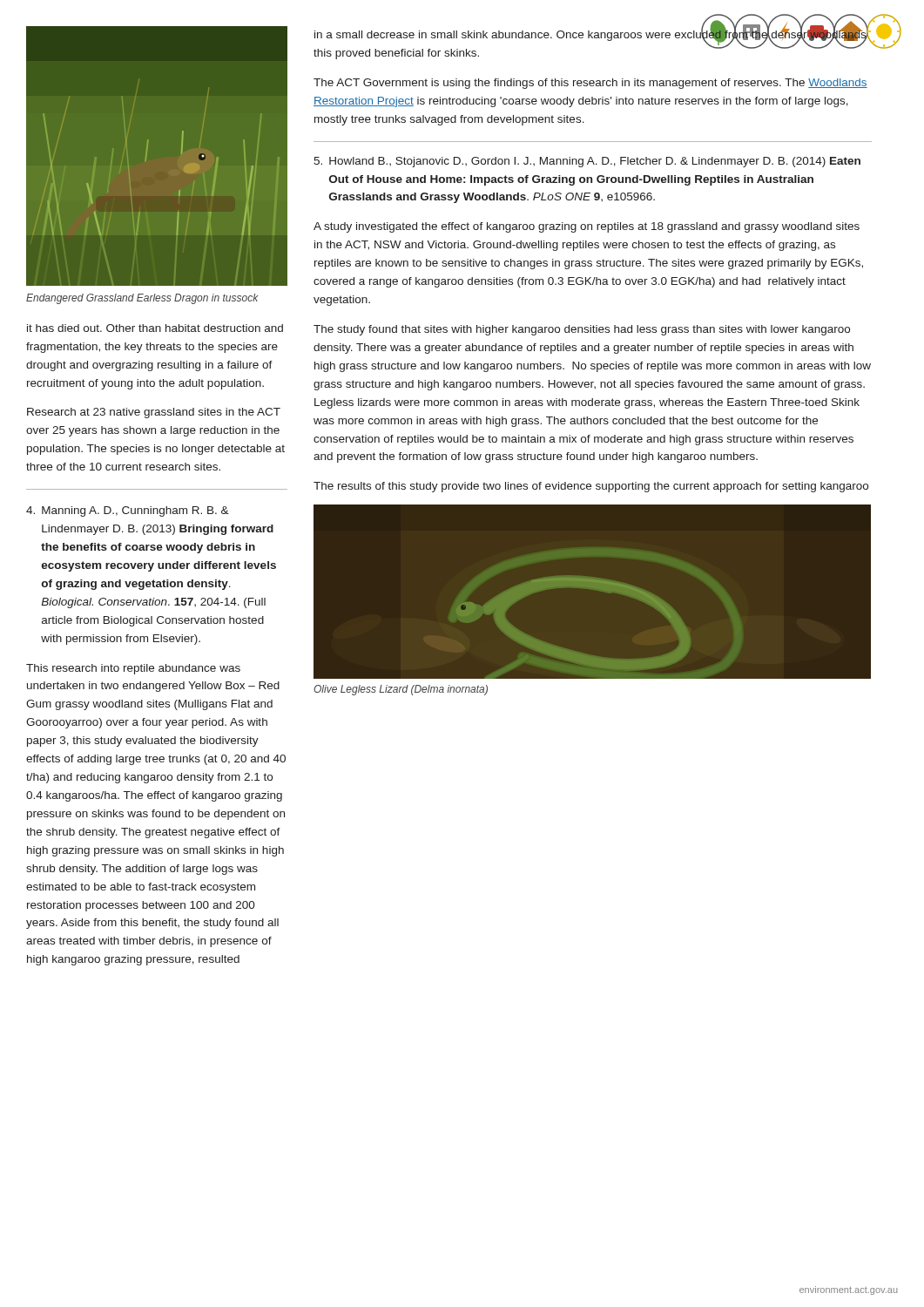Where is the passage that starts "The ACT Government is using the findings"?
Screen dimensions: 1307x924
[x=590, y=100]
